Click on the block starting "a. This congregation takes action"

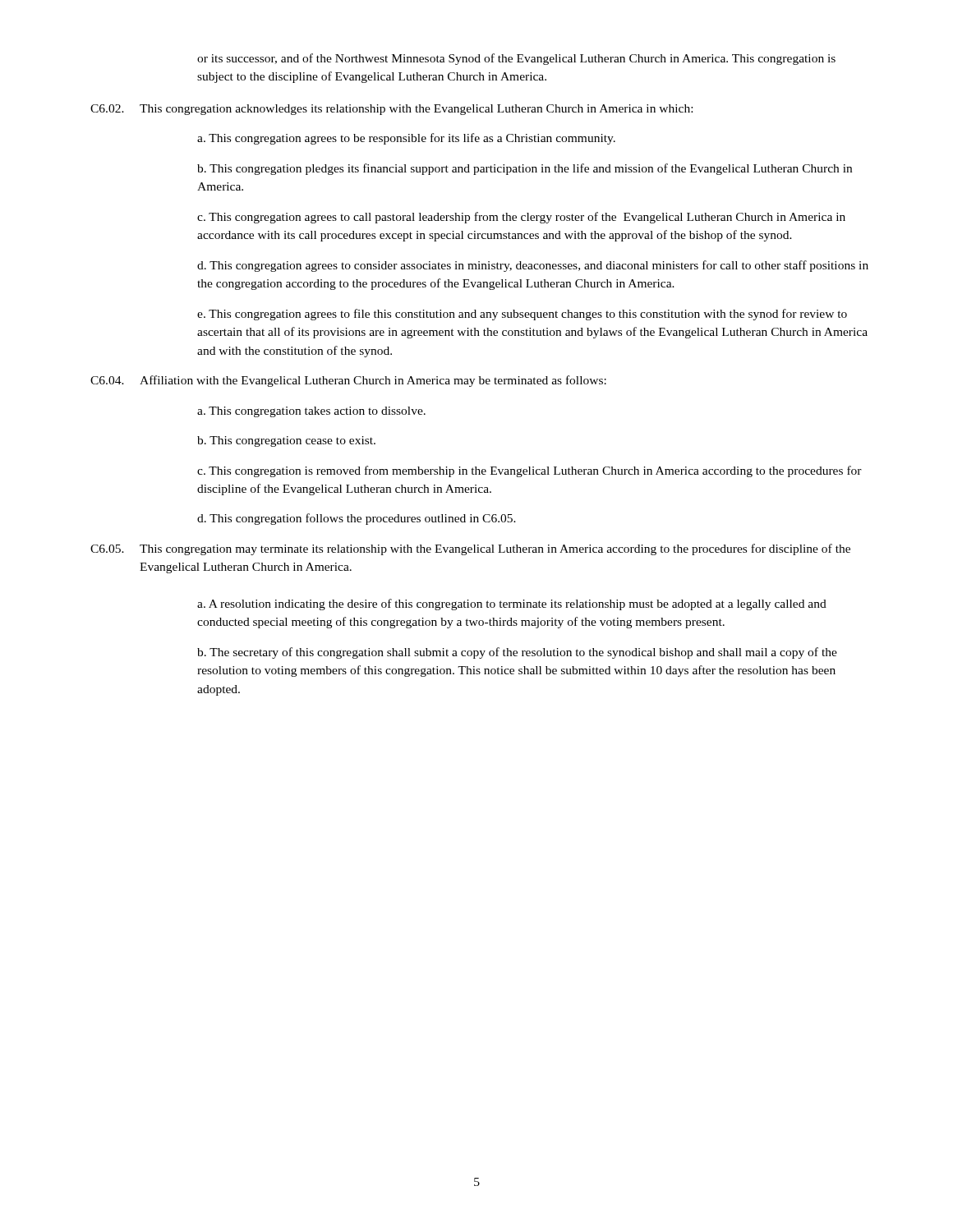tap(312, 410)
